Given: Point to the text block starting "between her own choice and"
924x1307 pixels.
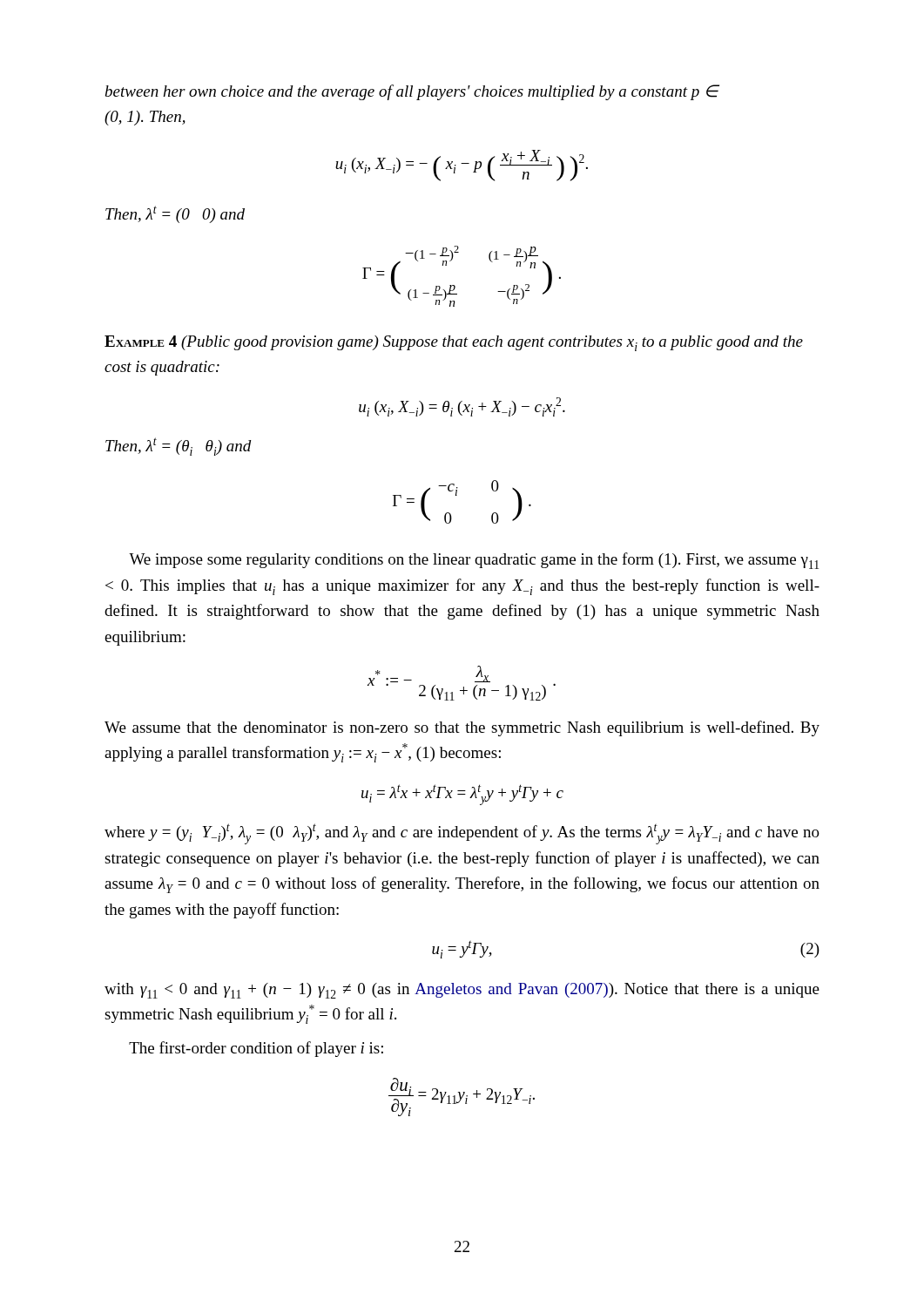Looking at the screenshot, I should tap(411, 104).
